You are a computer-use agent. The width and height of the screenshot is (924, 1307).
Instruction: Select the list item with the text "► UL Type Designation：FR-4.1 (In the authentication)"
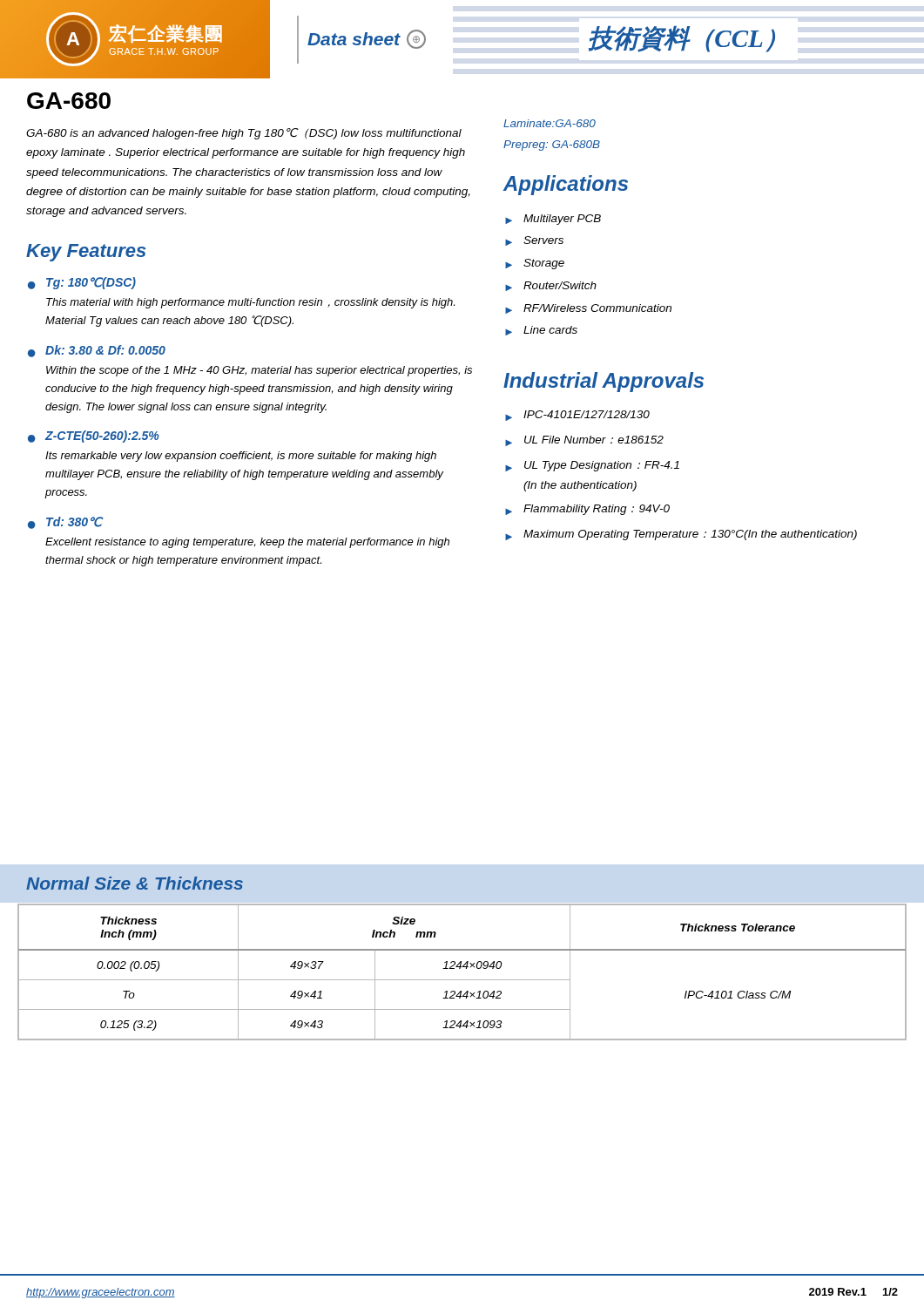coord(592,476)
